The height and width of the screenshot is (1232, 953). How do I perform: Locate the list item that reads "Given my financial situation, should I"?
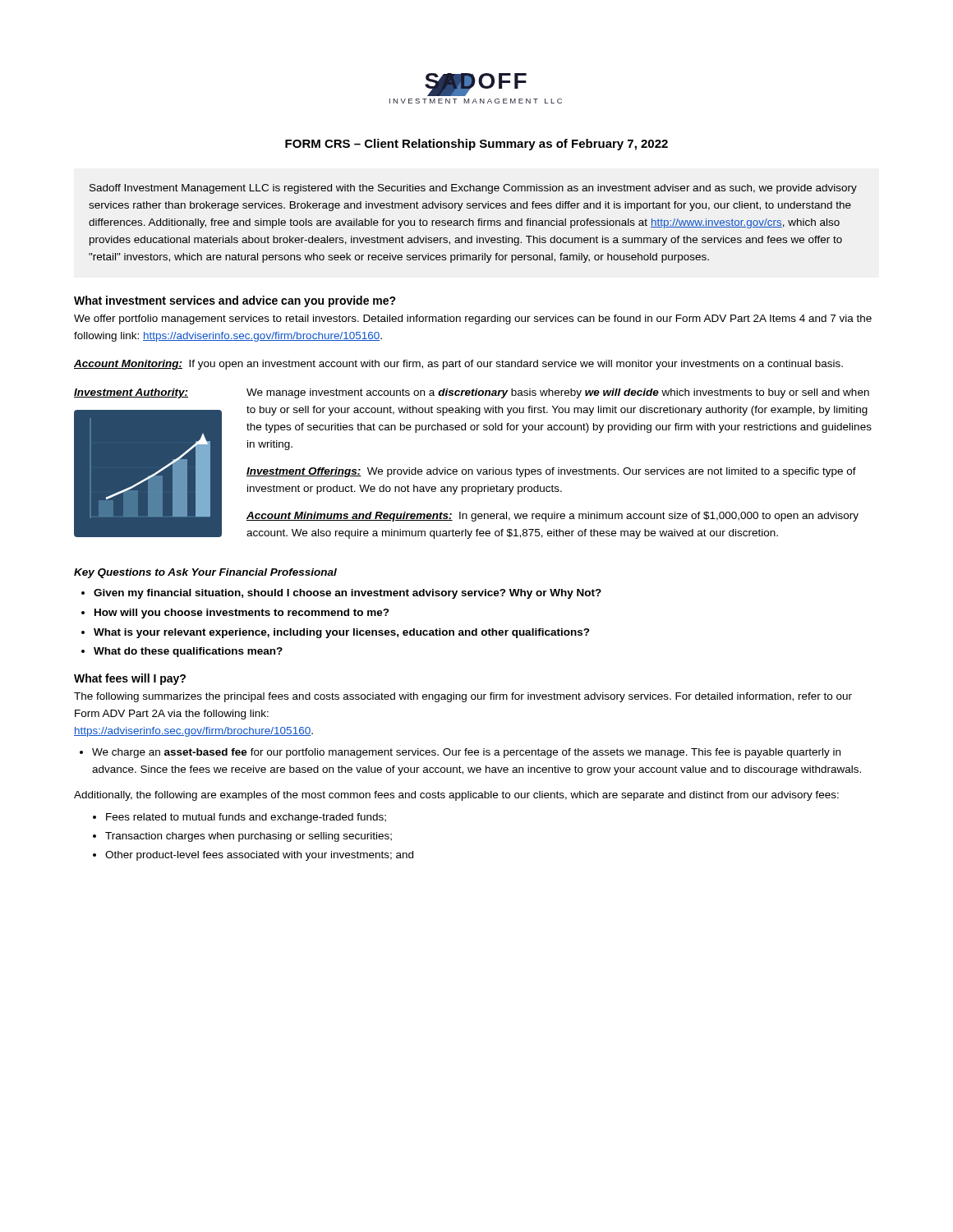(348, 593)
